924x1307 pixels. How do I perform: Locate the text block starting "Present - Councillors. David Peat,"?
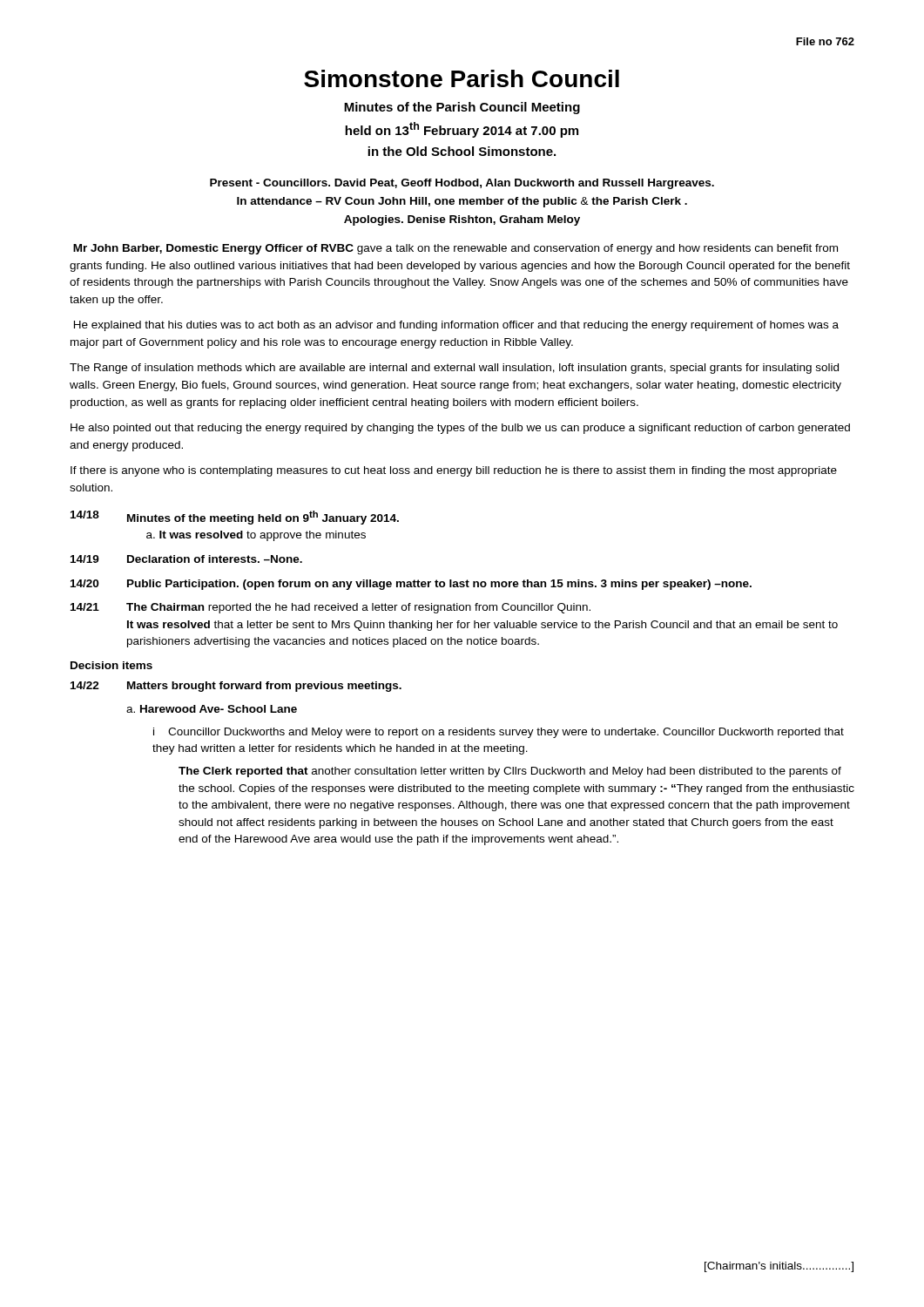tap(462, 183)
